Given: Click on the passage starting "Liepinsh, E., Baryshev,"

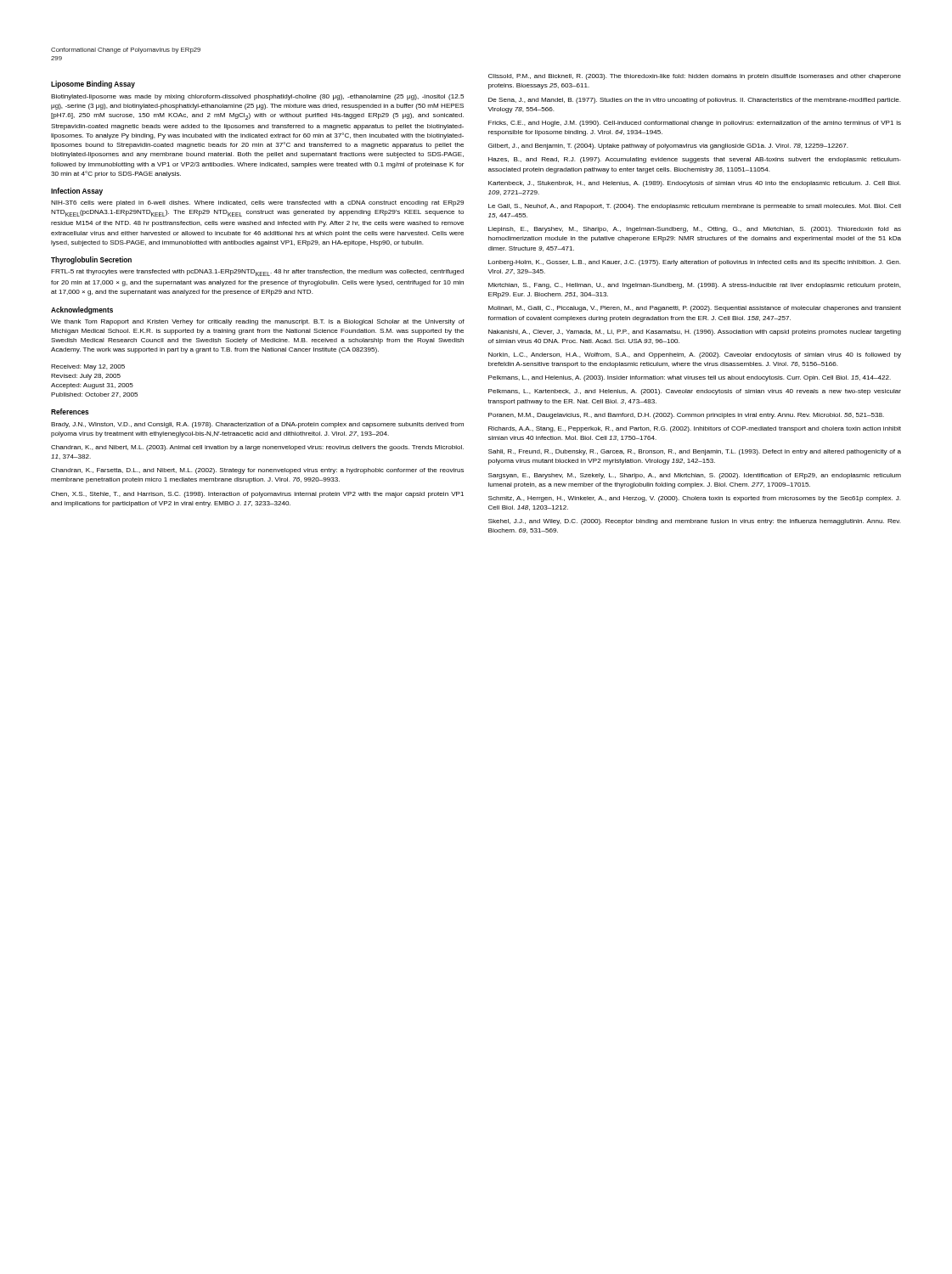Looking at the screenshot, I should 694,239.
